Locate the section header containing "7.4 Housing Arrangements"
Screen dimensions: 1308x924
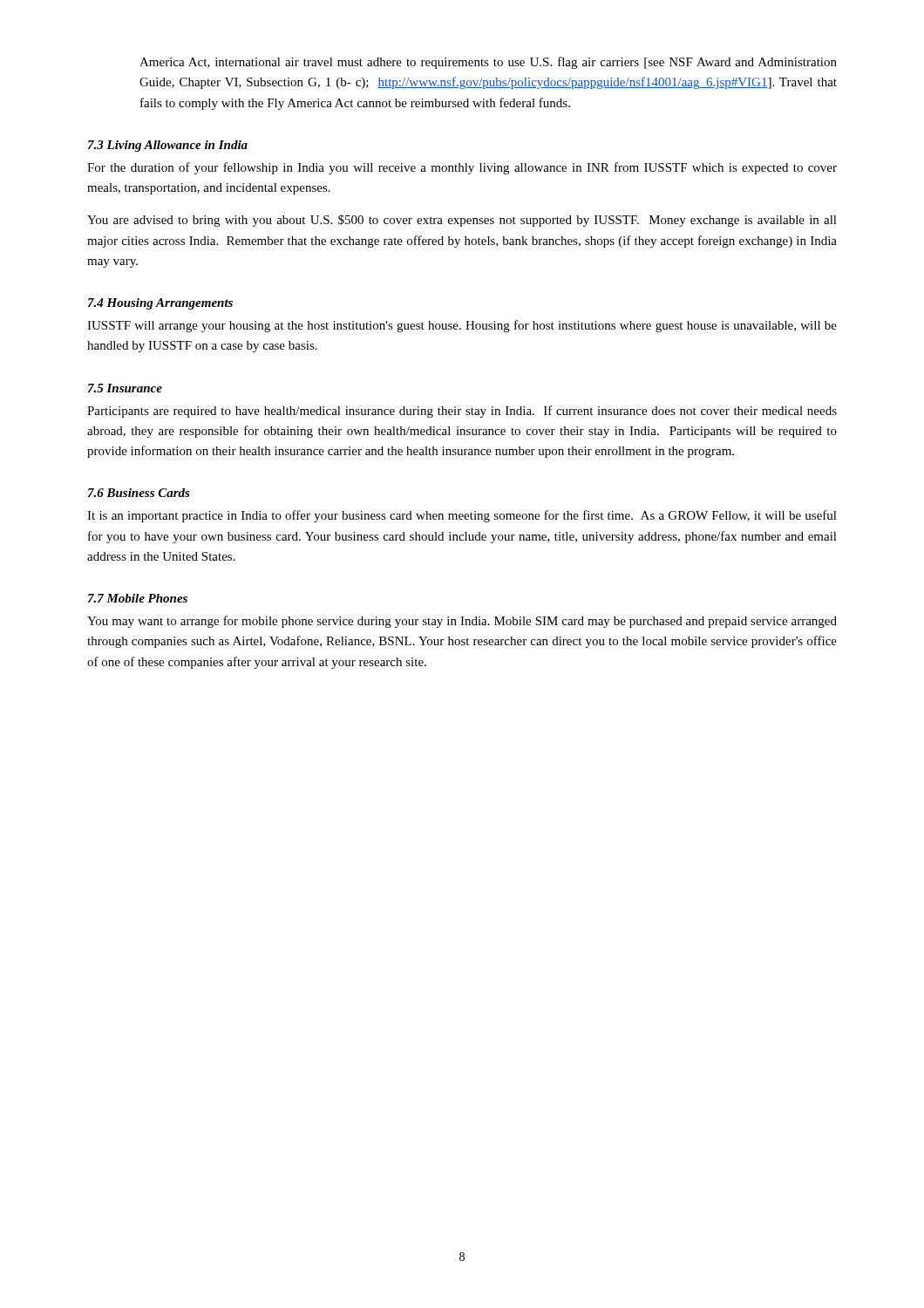pos(160,303)
